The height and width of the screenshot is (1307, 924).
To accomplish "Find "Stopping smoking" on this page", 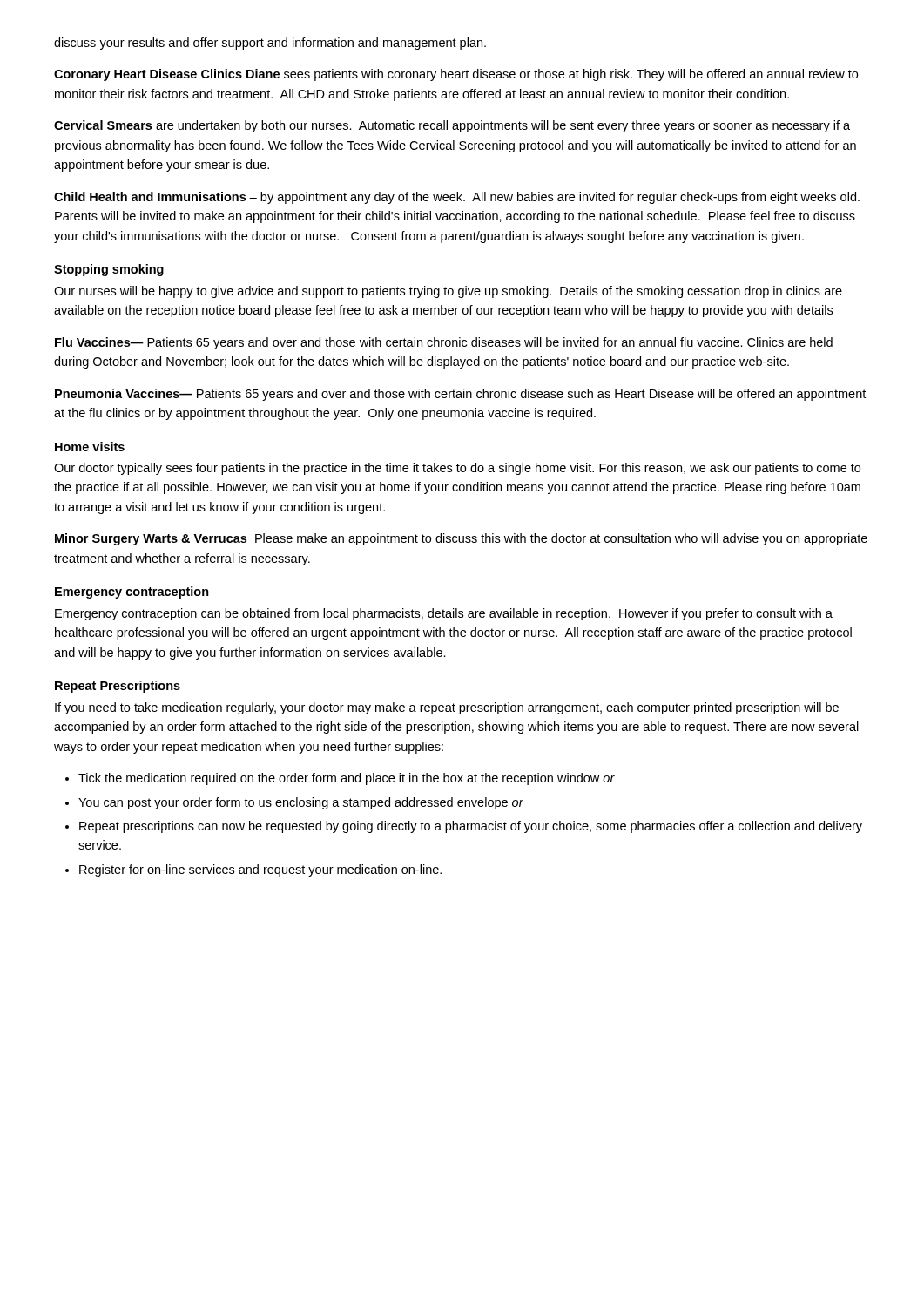I will [x=109, y=269].
